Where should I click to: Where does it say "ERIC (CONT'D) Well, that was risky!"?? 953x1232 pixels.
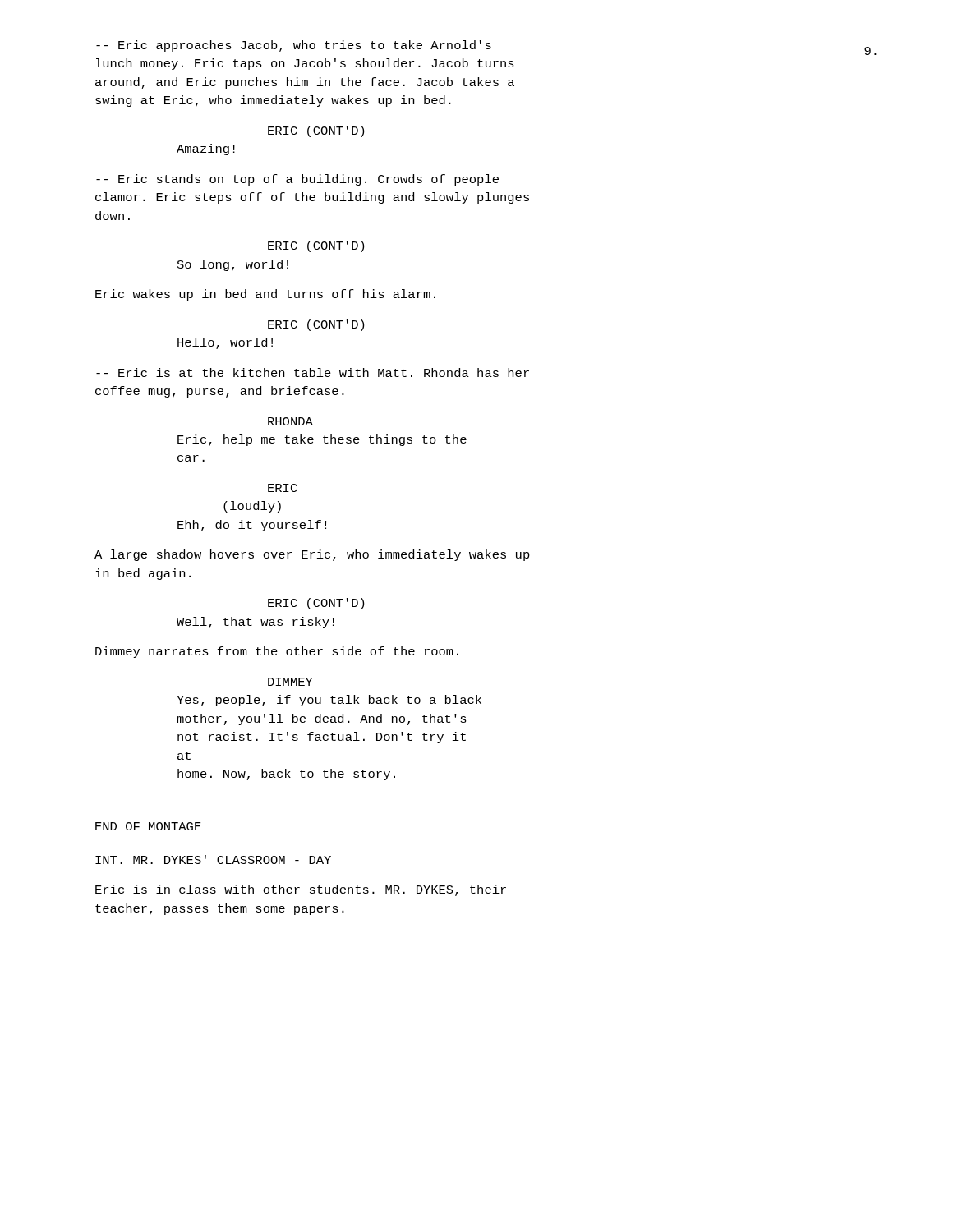316,604
